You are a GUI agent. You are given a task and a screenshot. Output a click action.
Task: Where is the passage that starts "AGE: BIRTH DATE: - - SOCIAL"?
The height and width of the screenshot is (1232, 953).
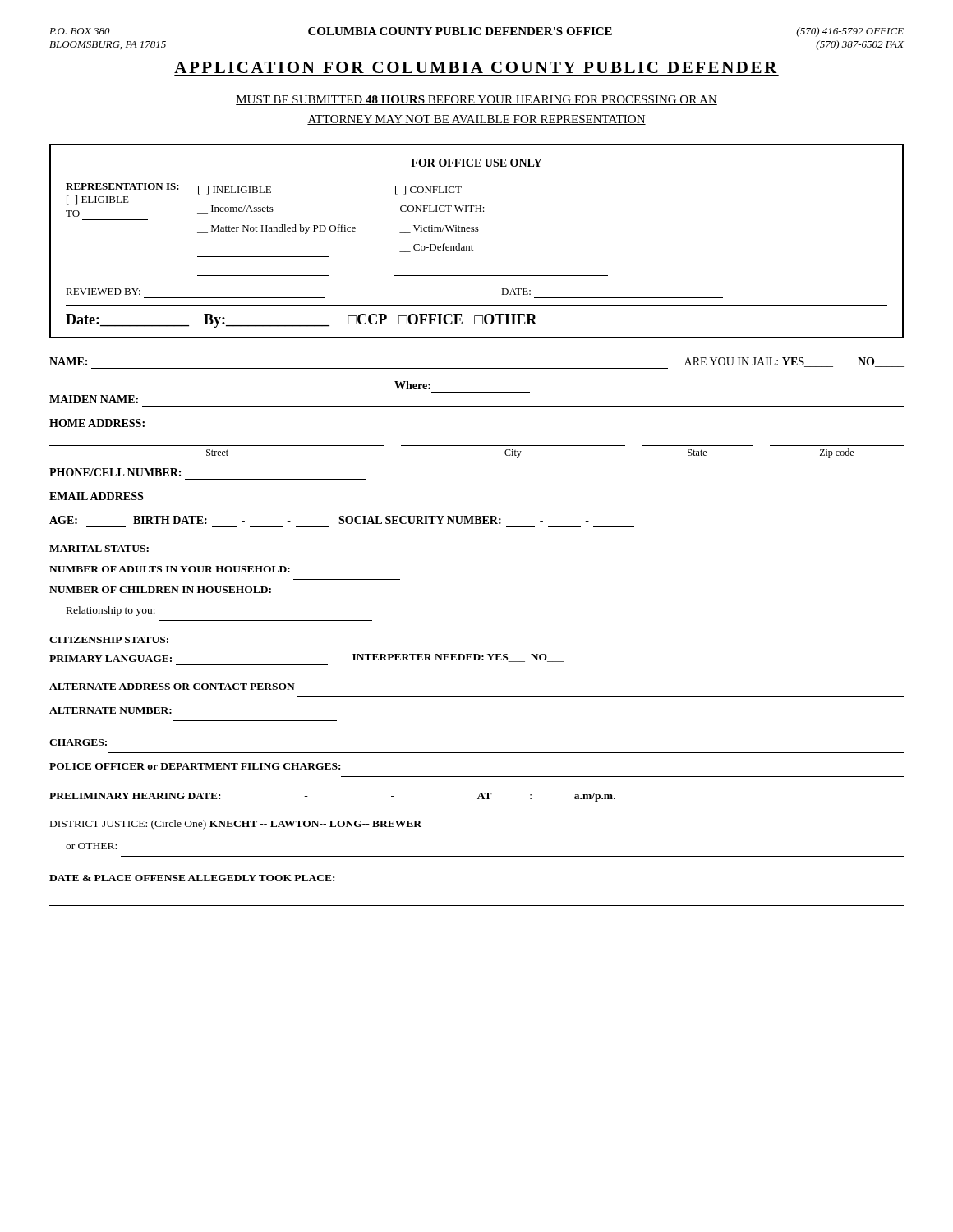[x=342, y=520]
